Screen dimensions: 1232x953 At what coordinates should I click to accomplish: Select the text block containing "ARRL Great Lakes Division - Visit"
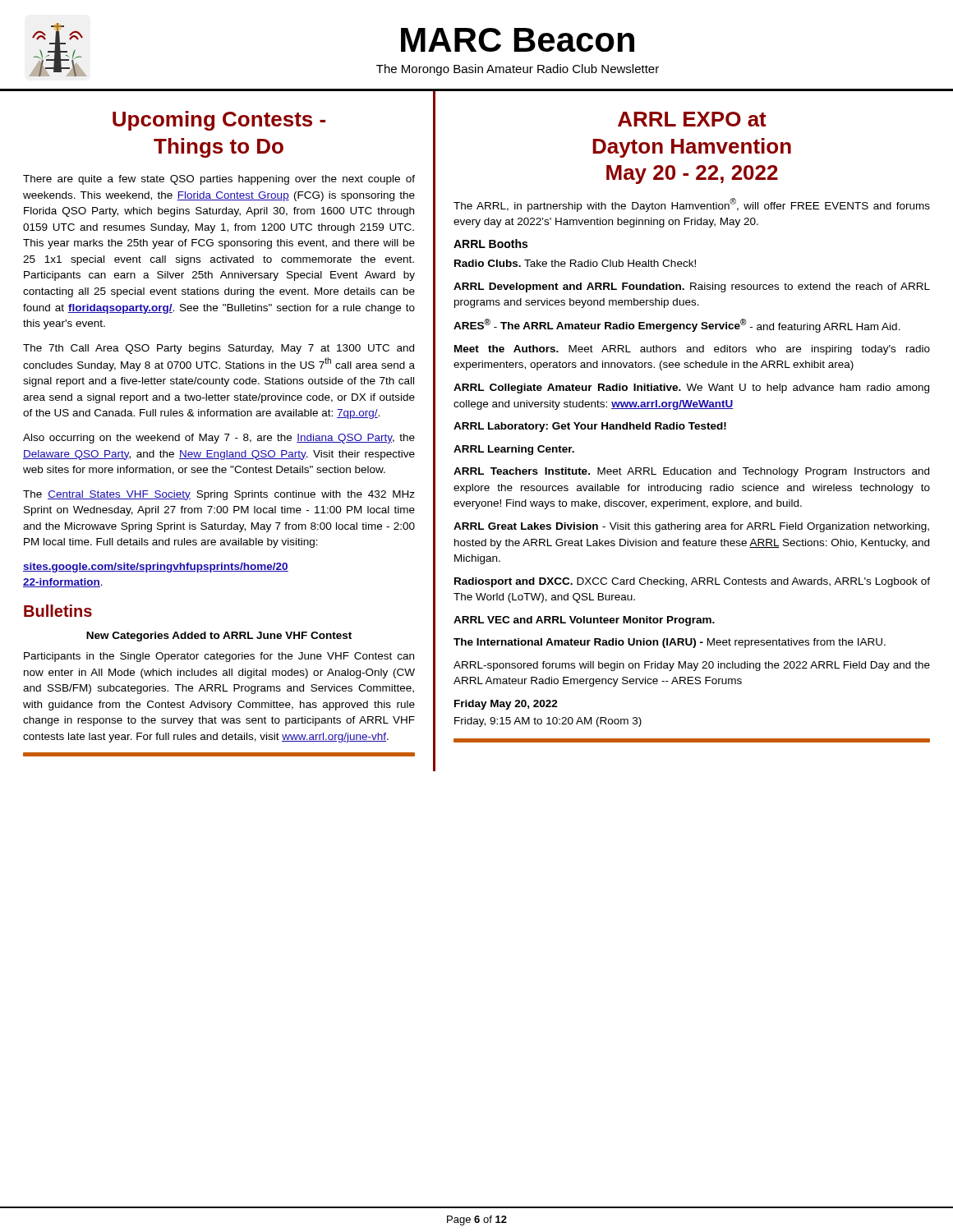[692, 542]
